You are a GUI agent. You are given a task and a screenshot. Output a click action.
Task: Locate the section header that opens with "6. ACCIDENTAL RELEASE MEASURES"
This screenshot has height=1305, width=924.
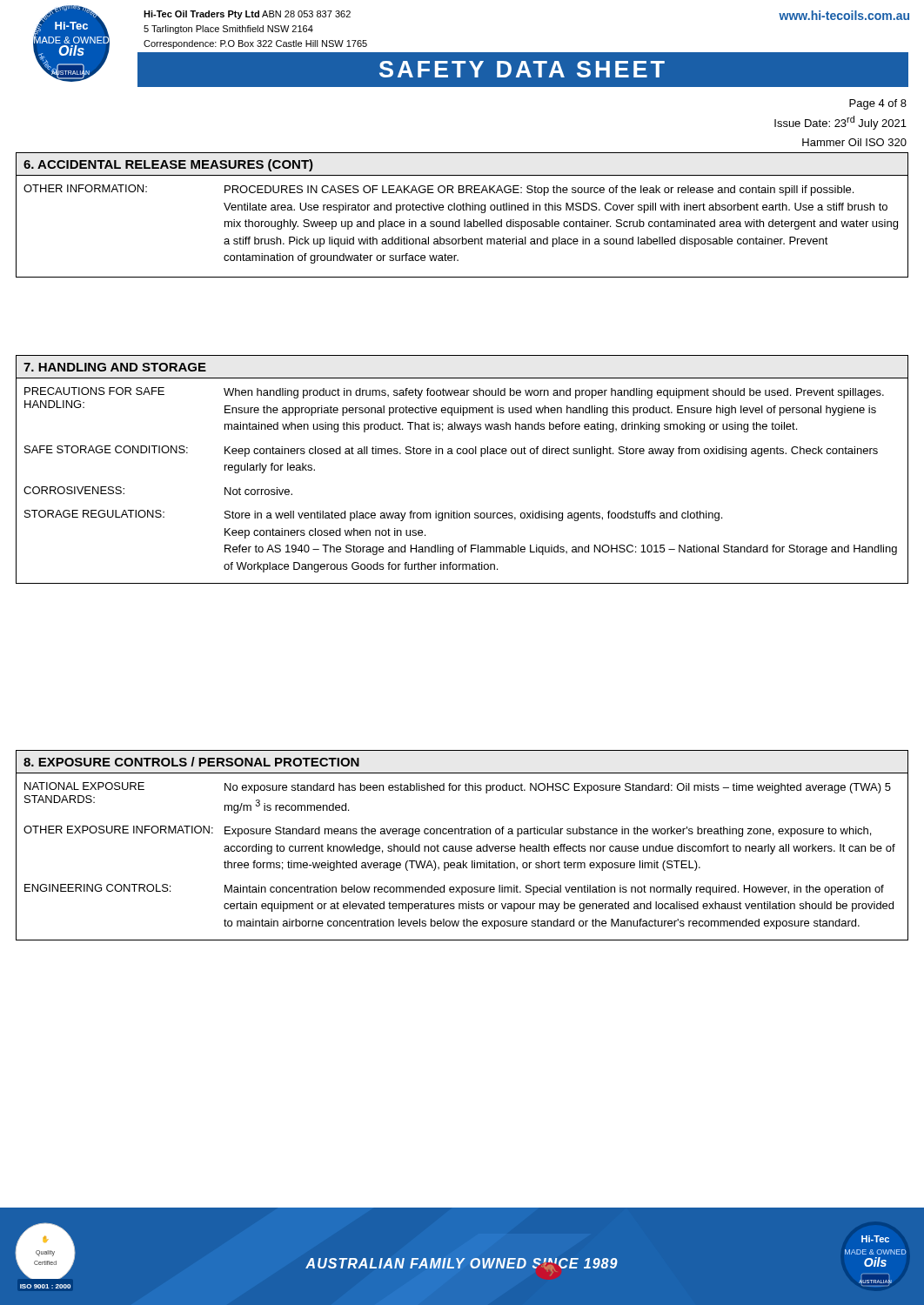(462, 215)
